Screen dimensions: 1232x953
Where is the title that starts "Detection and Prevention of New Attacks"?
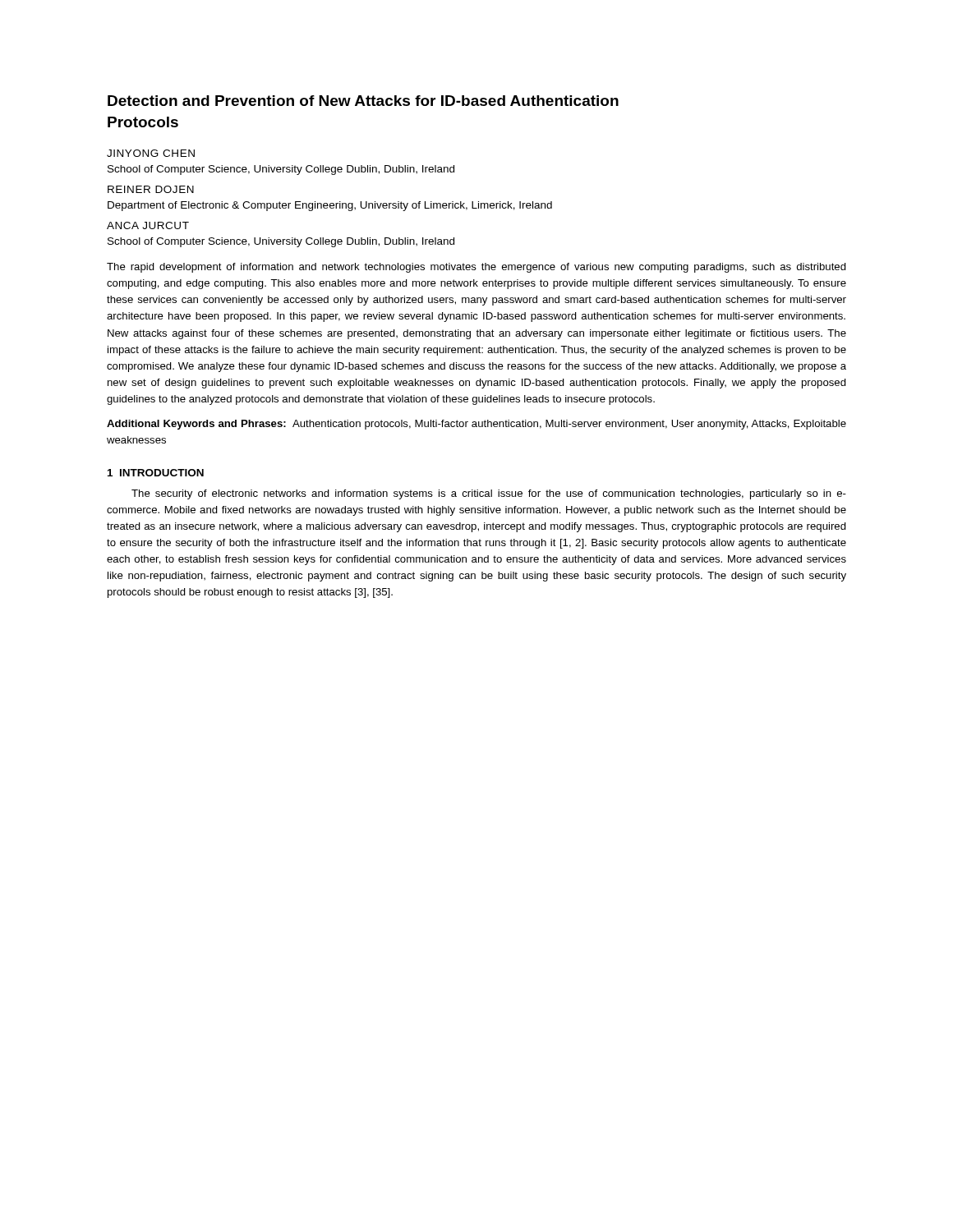coord(363,111)
